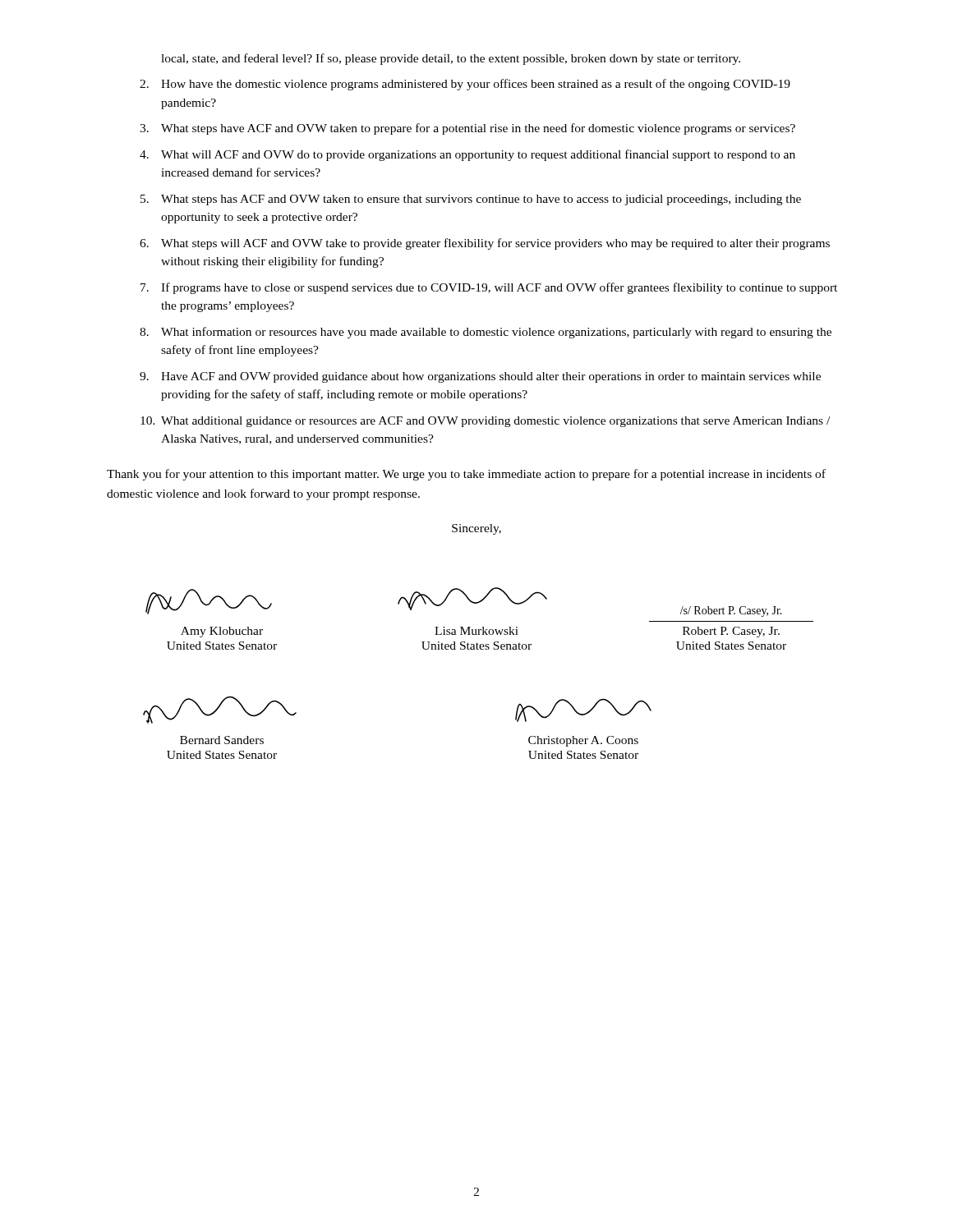Viewport: 953px width, 1232px height.
Task: Locate the passage starting "Bernard Sanders United States Senator"
Action: [222, 720]
